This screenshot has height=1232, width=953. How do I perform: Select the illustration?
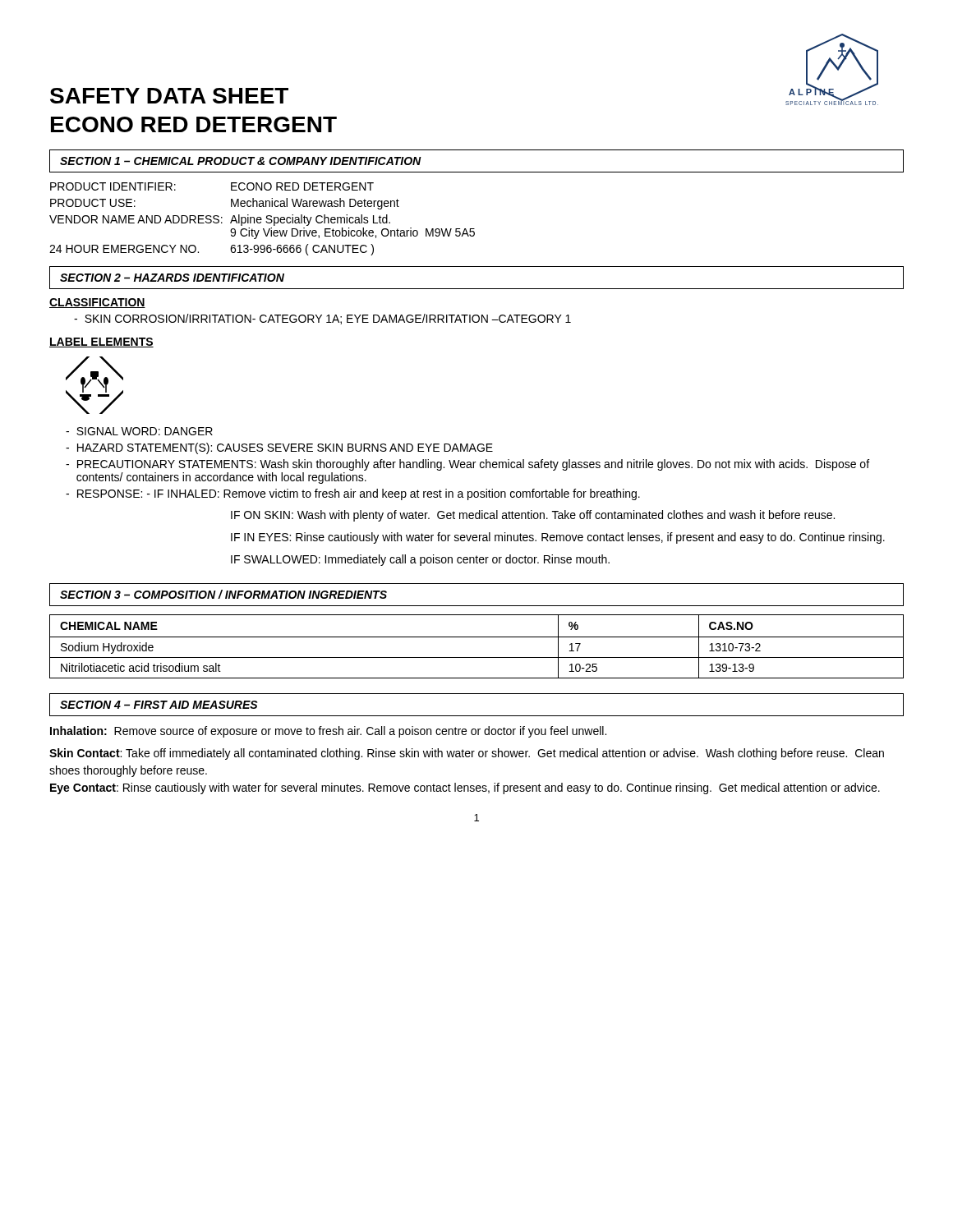click(485, 386)
